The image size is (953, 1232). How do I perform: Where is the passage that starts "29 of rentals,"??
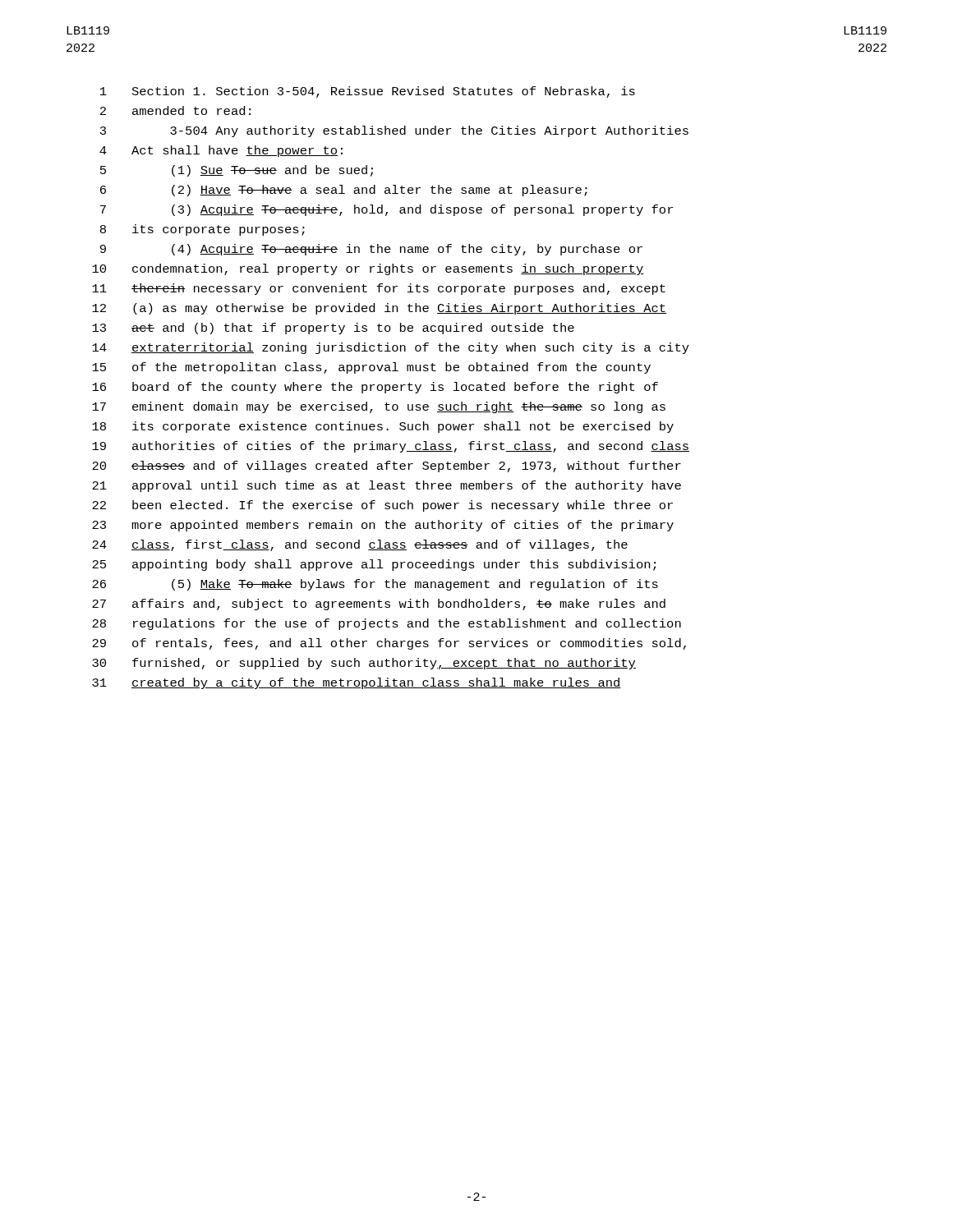pos(476,644)
